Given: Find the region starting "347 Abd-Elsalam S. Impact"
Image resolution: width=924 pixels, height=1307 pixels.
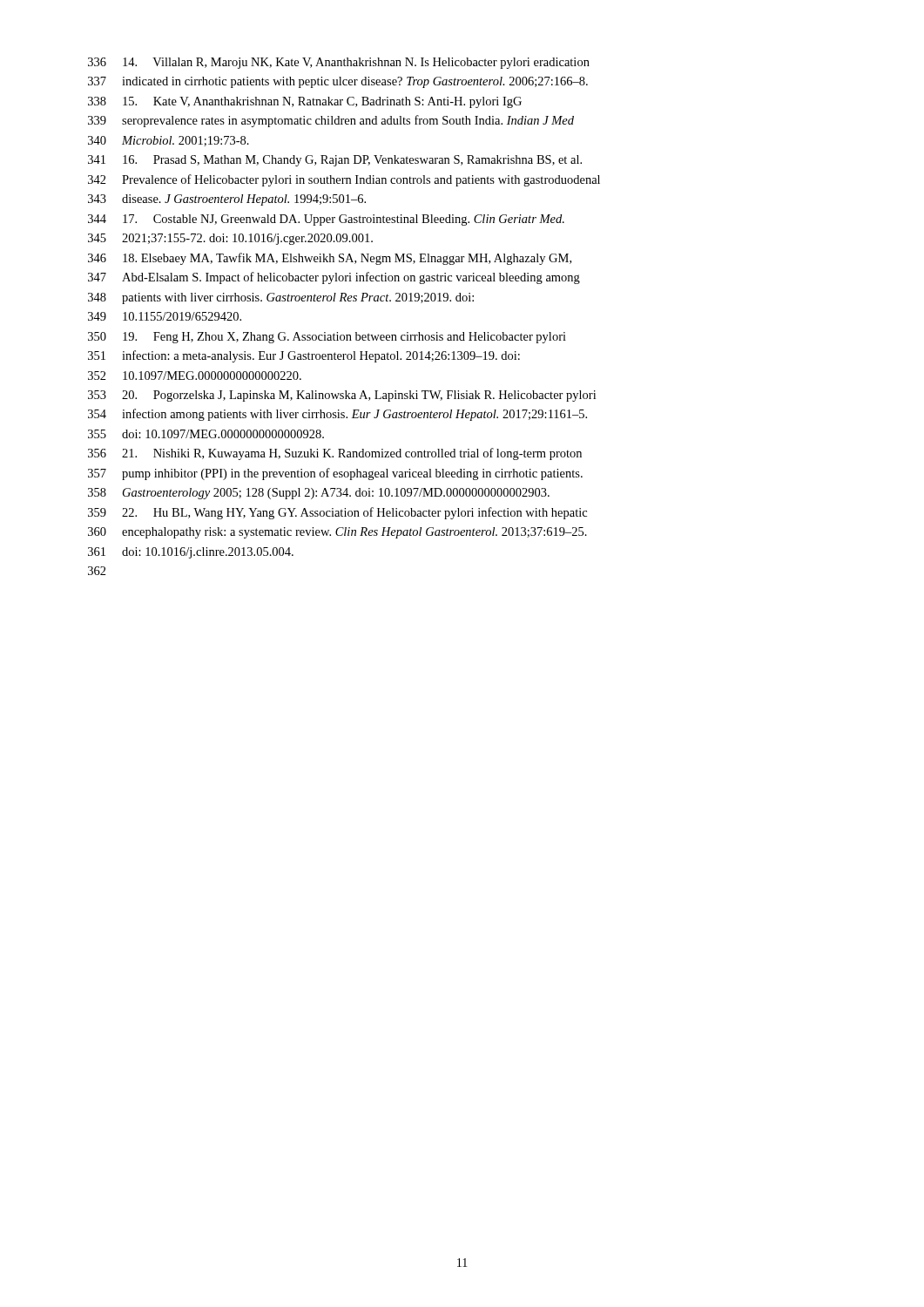Looking at the screenshot, I should tap(462, 277).
